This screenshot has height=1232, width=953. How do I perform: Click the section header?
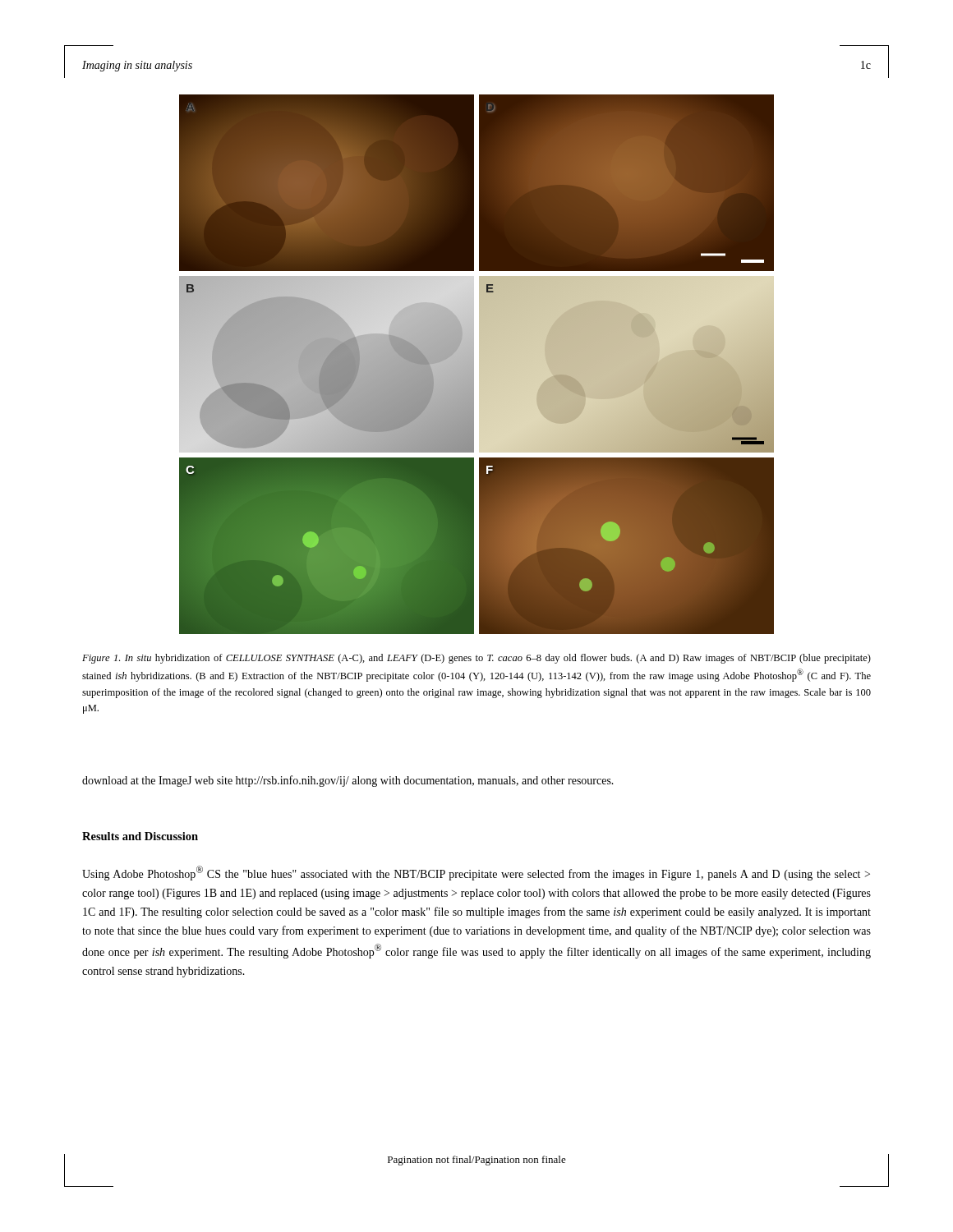click(x=140, y=836)
